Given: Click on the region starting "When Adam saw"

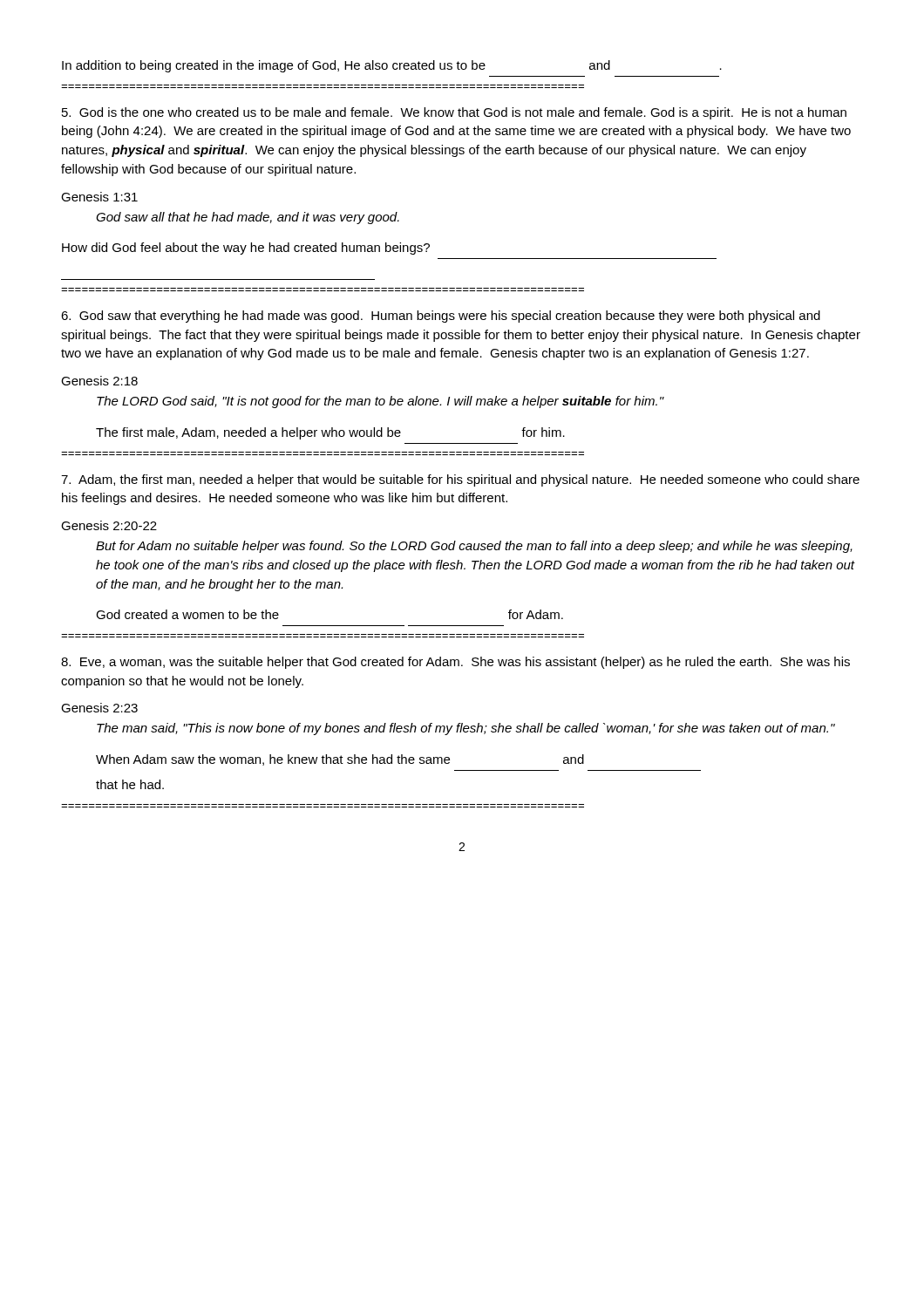Looking at the screenshot, I should pos(399,759).
